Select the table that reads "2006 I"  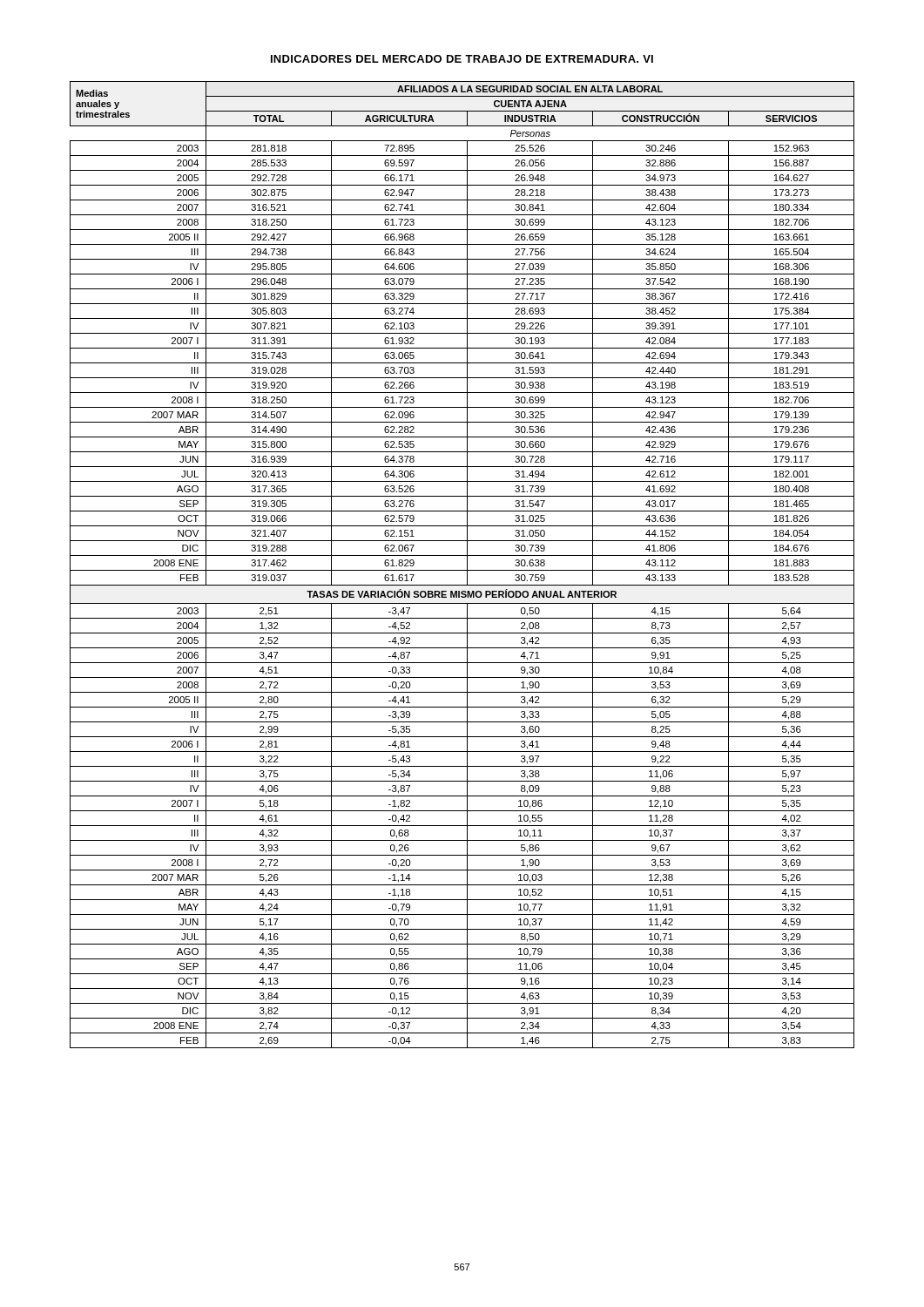click(x=462, y=565)
